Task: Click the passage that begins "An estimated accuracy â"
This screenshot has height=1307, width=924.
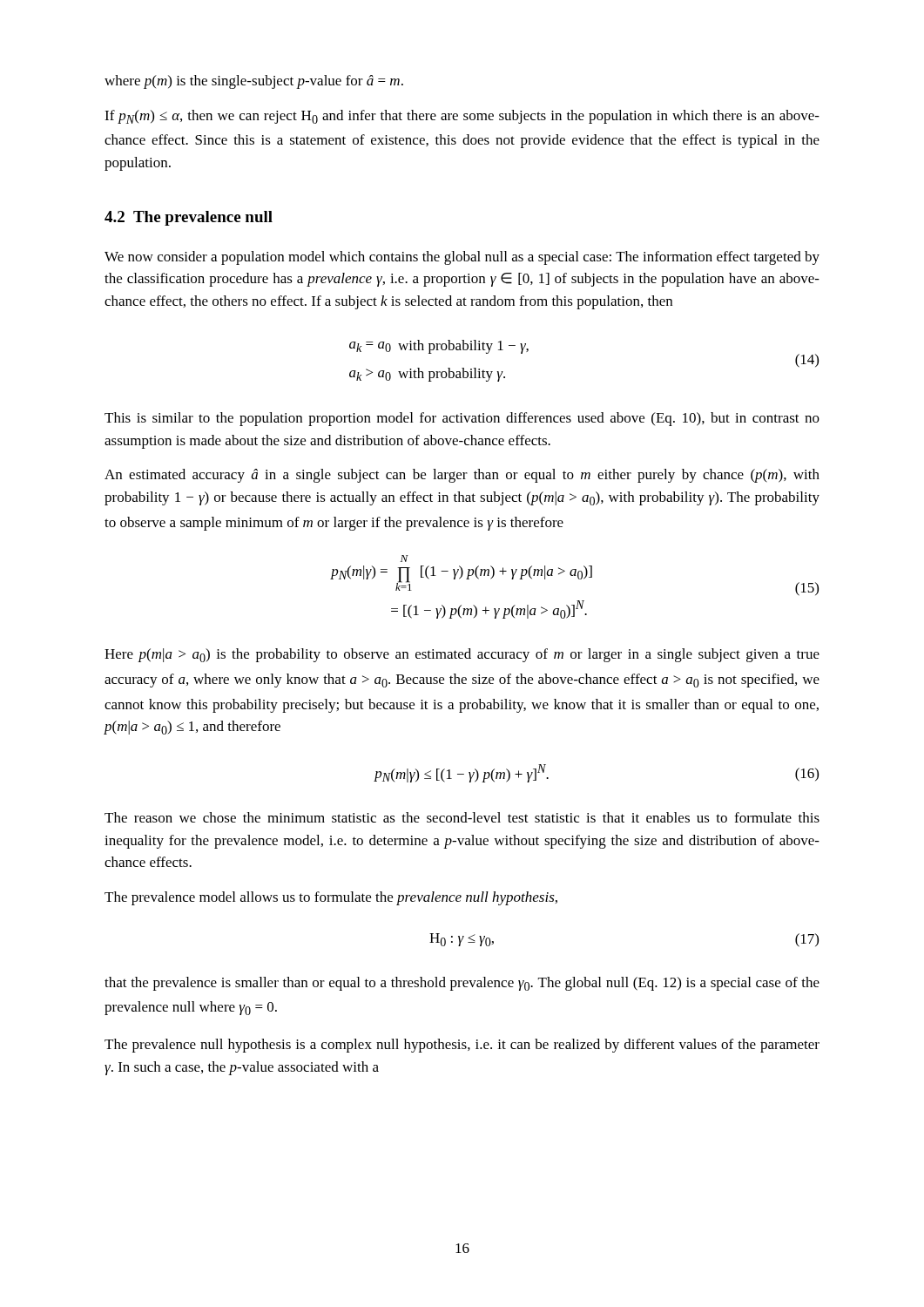Action: [462, 498]
